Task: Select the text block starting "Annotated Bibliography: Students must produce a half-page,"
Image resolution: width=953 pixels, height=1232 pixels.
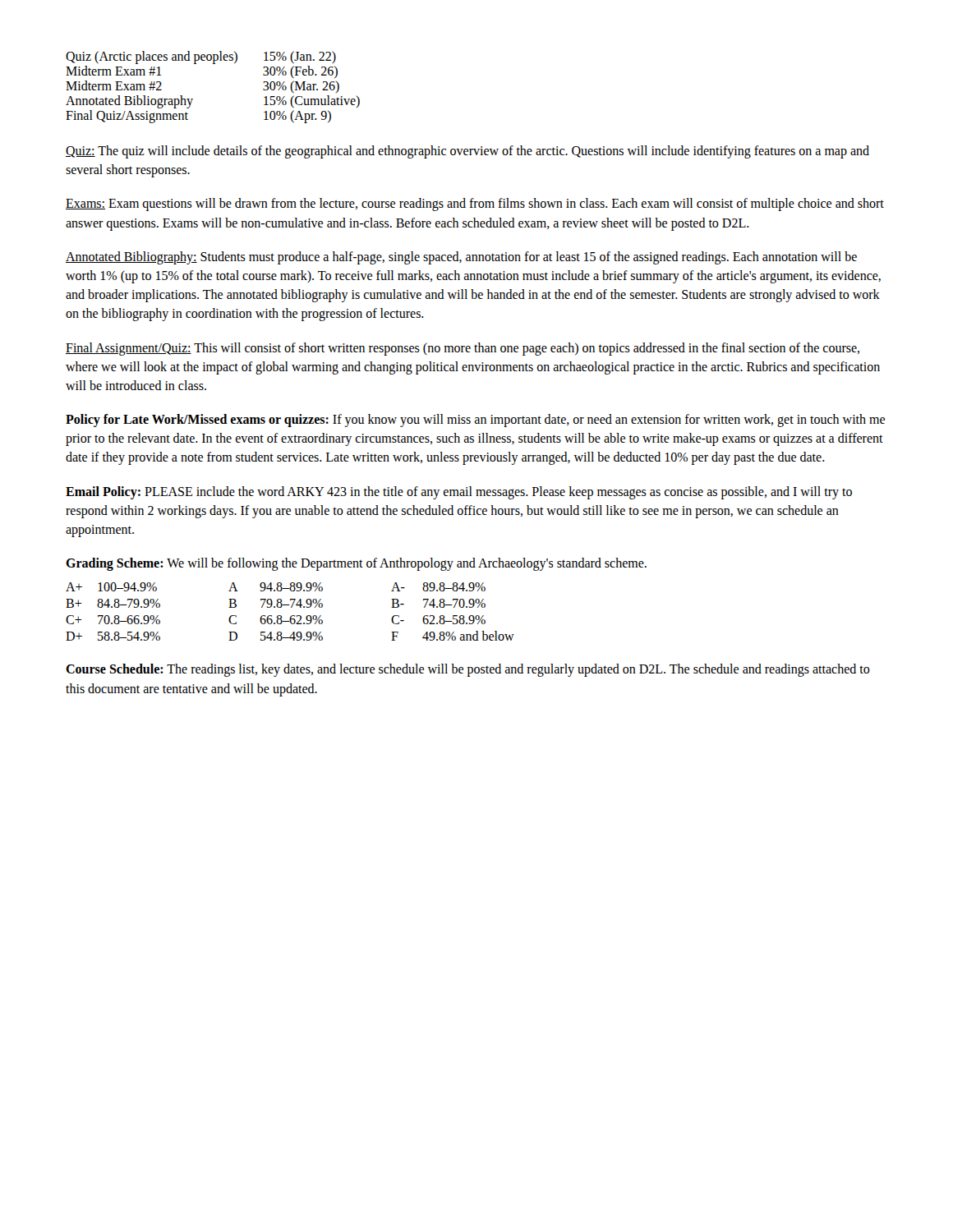Action: pyautogui.click(x=474, y=285)
